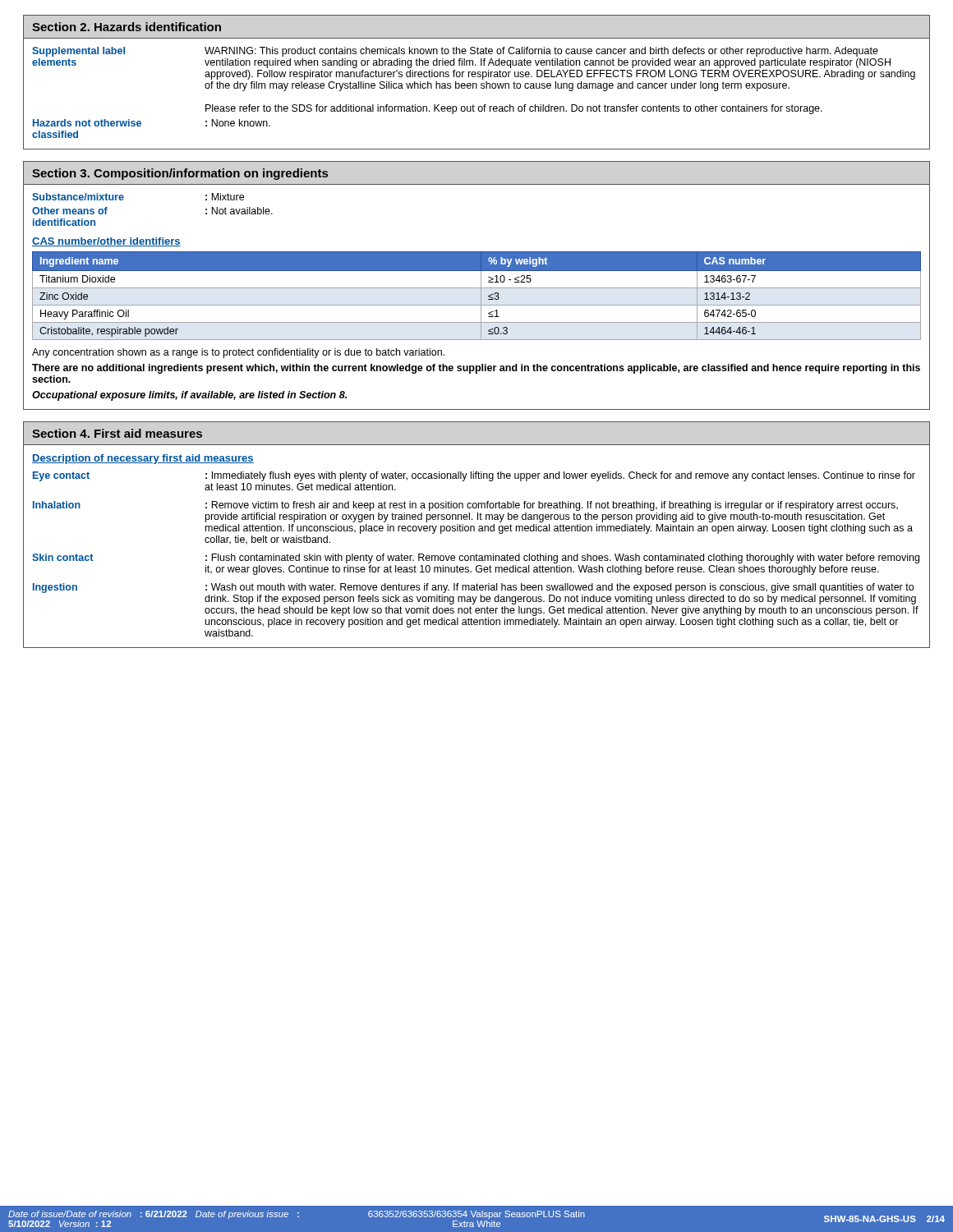
Task: Click on the text block that says "Any concentration shown as a range is"
Action: pos(239,352)
